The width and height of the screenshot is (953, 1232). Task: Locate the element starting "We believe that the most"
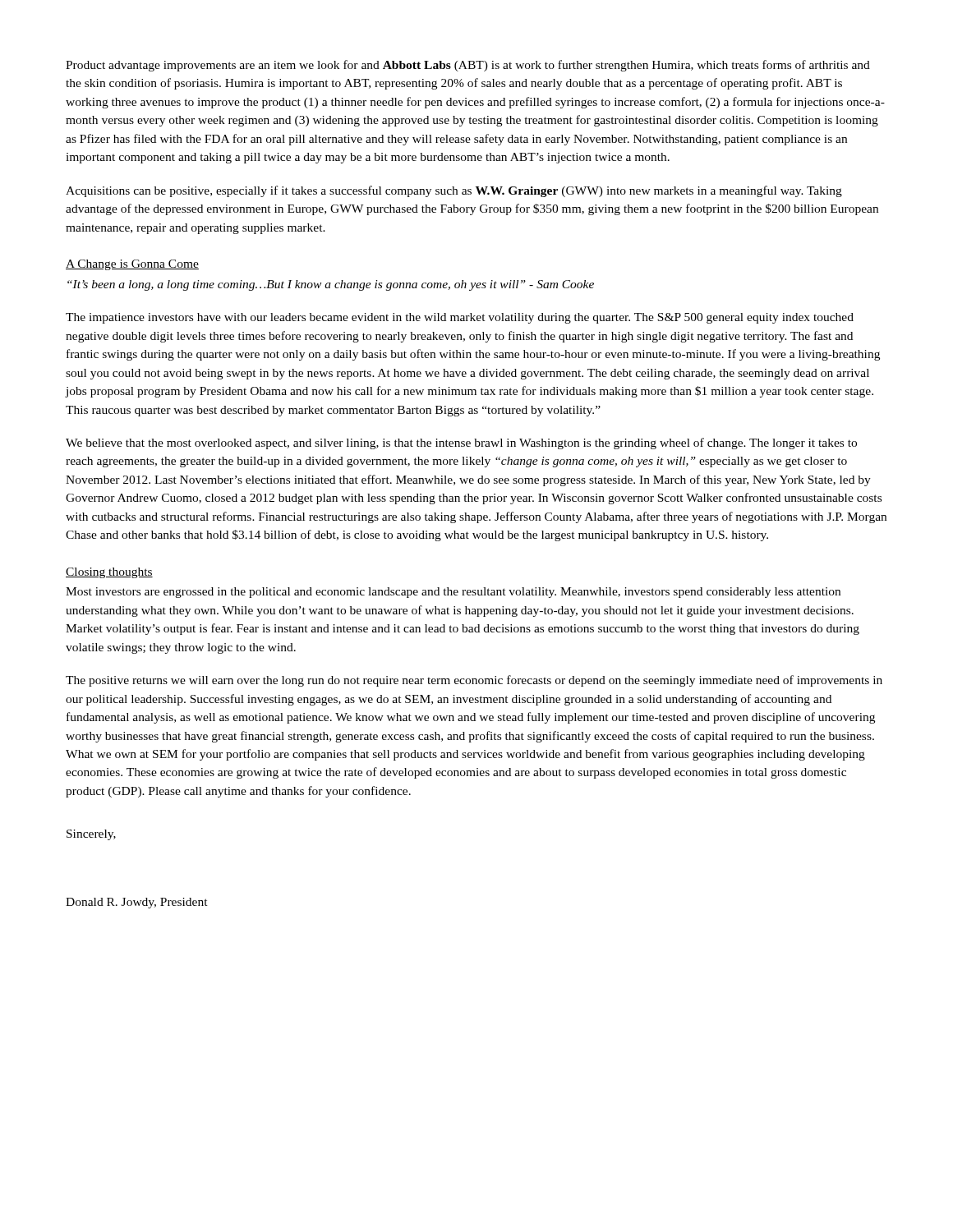click(x=476, y=488)
